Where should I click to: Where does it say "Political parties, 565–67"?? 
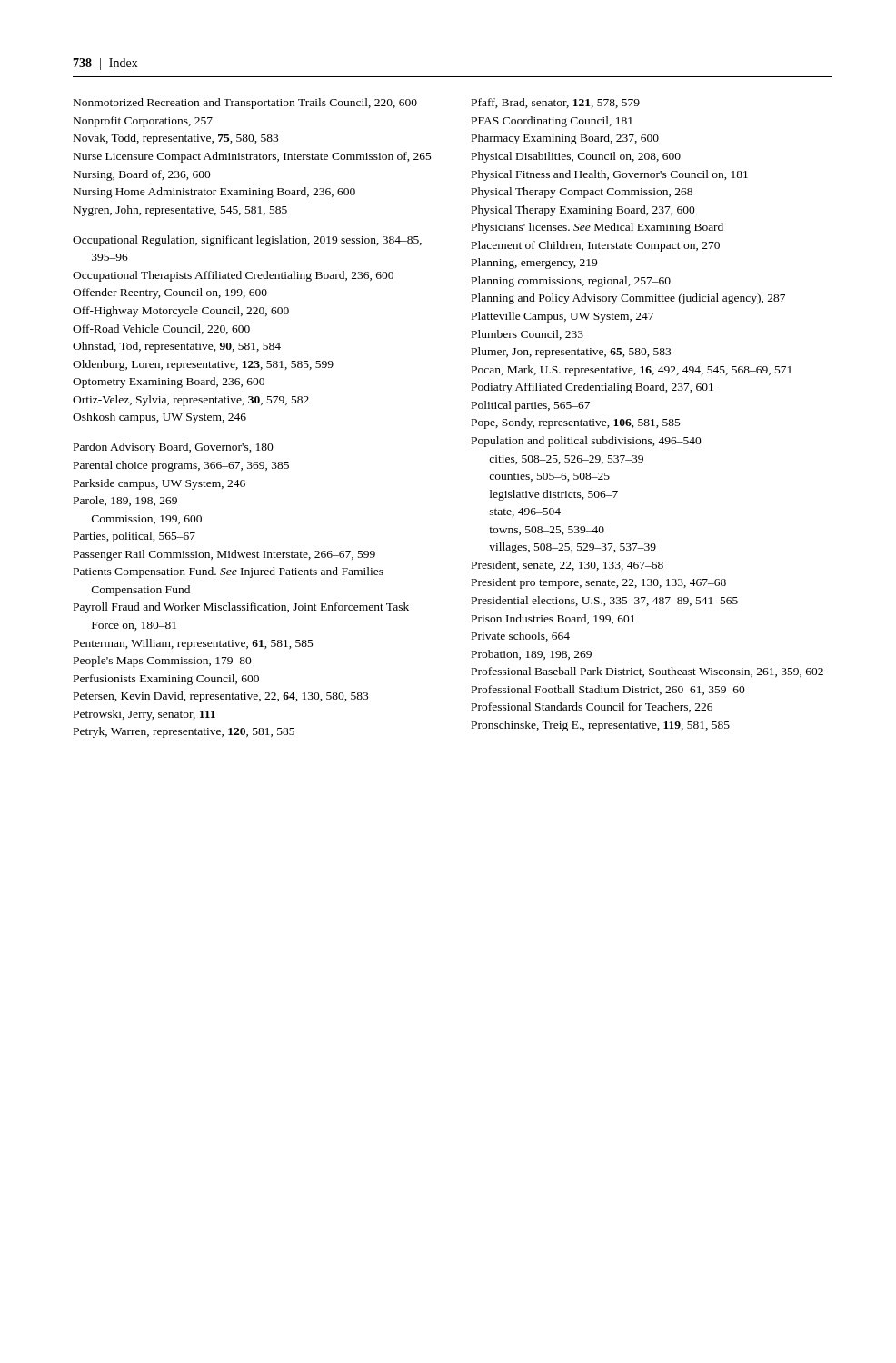coord(531,405)
